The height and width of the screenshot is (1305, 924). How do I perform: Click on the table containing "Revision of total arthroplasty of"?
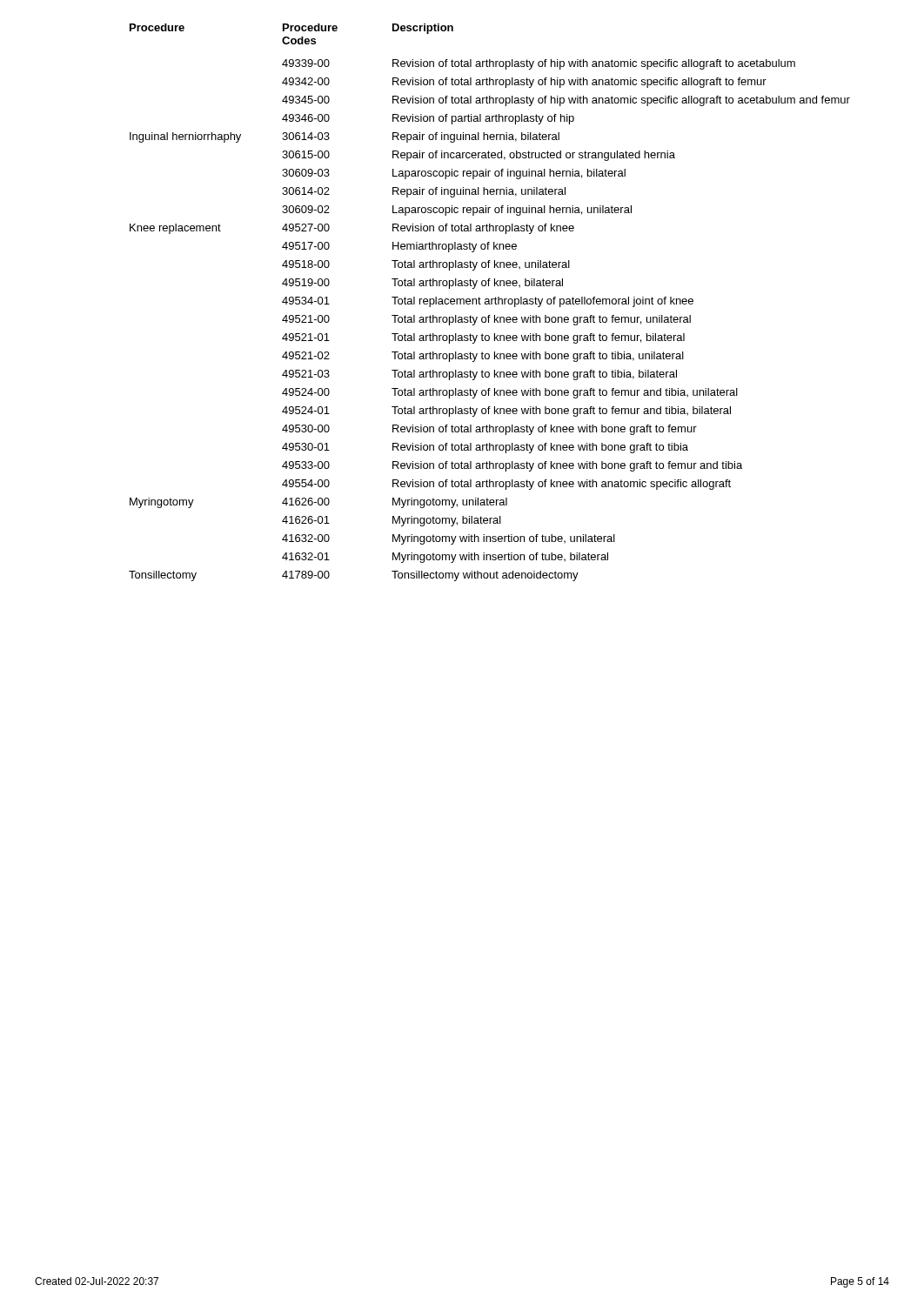tap(505, 301)
